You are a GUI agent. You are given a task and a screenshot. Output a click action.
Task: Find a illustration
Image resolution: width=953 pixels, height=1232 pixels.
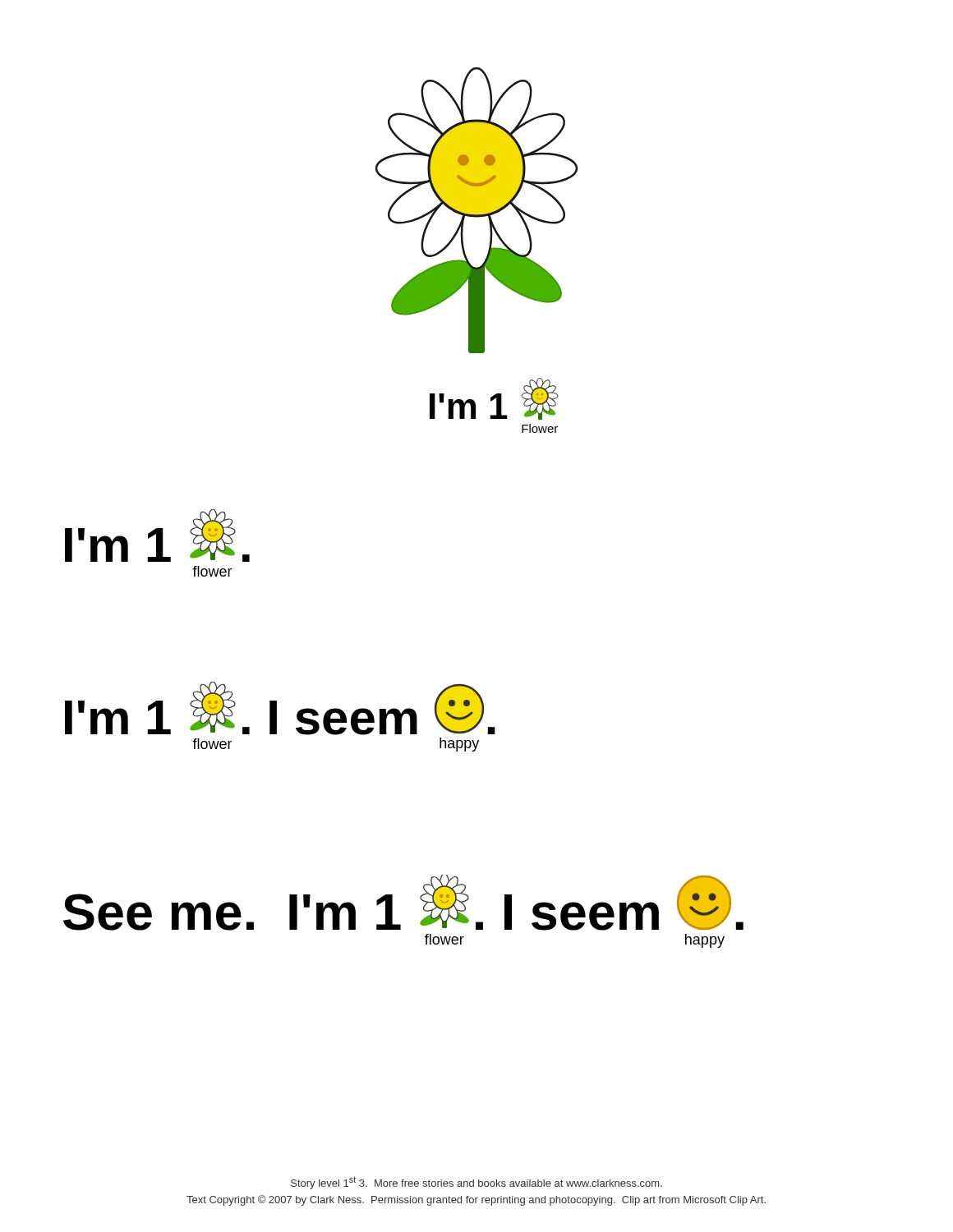476,189
